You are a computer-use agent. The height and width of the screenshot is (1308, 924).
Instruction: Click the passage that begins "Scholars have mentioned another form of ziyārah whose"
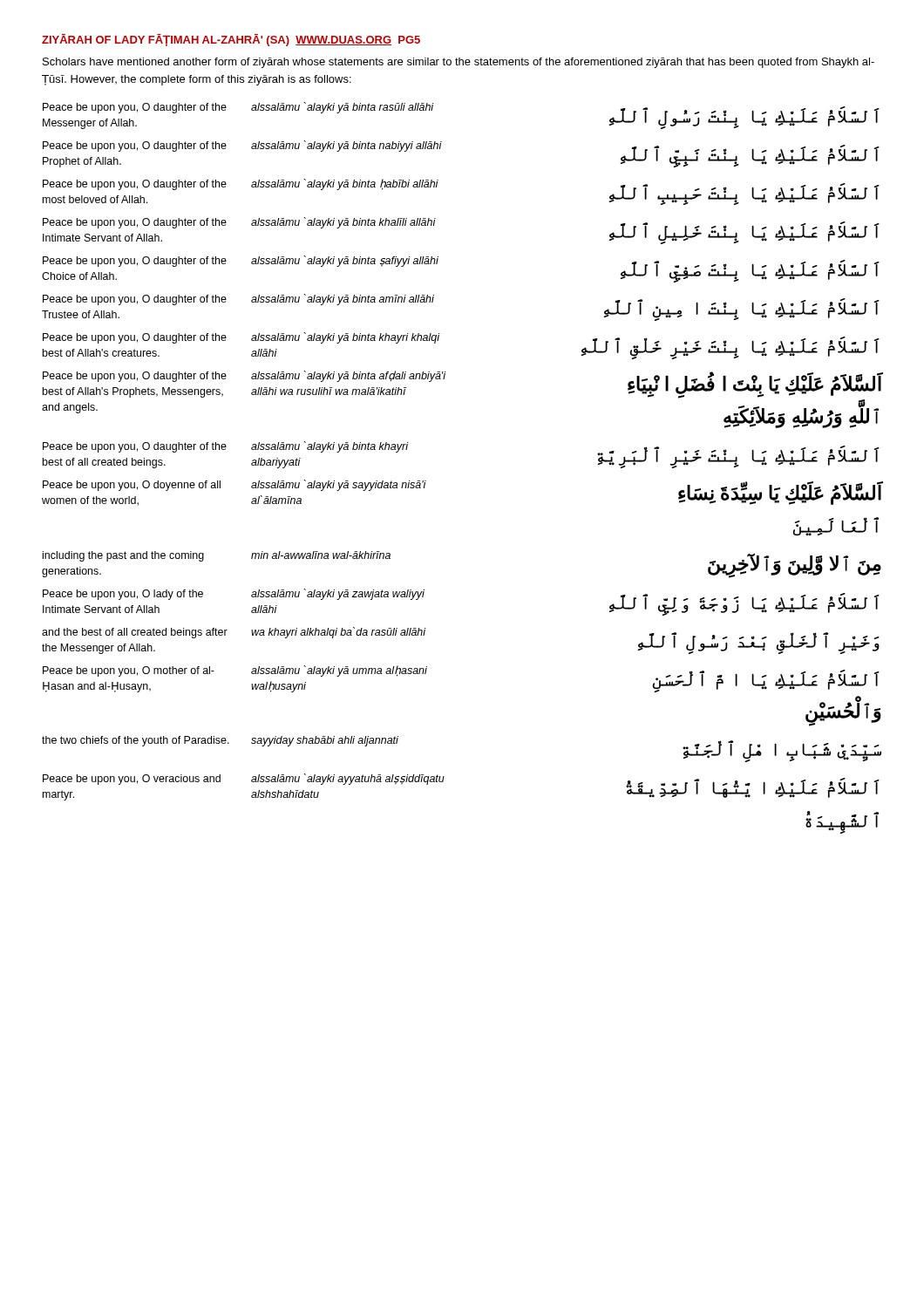click(458, 70)
